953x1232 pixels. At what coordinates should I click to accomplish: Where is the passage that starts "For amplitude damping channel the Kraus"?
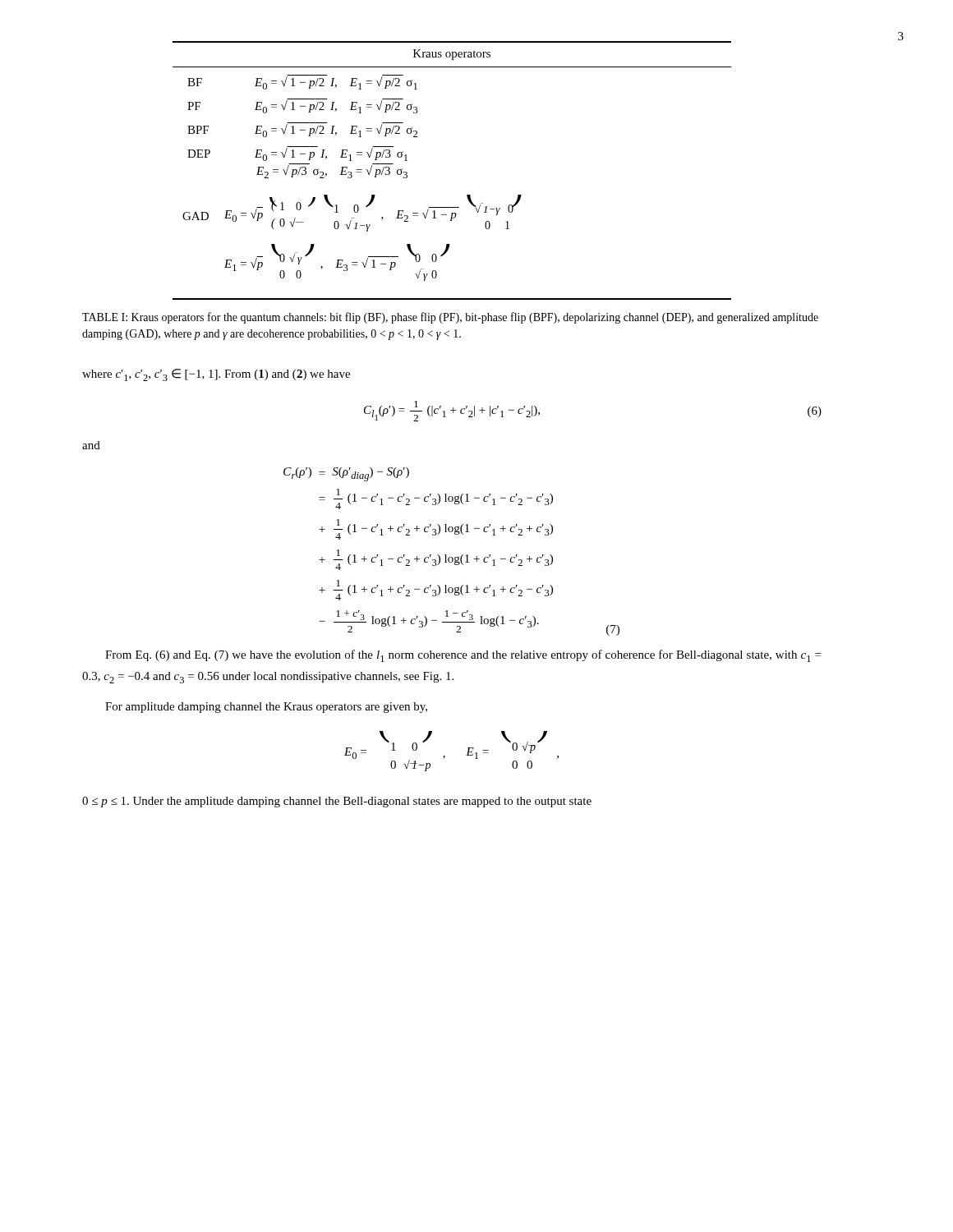coord(267,706)
